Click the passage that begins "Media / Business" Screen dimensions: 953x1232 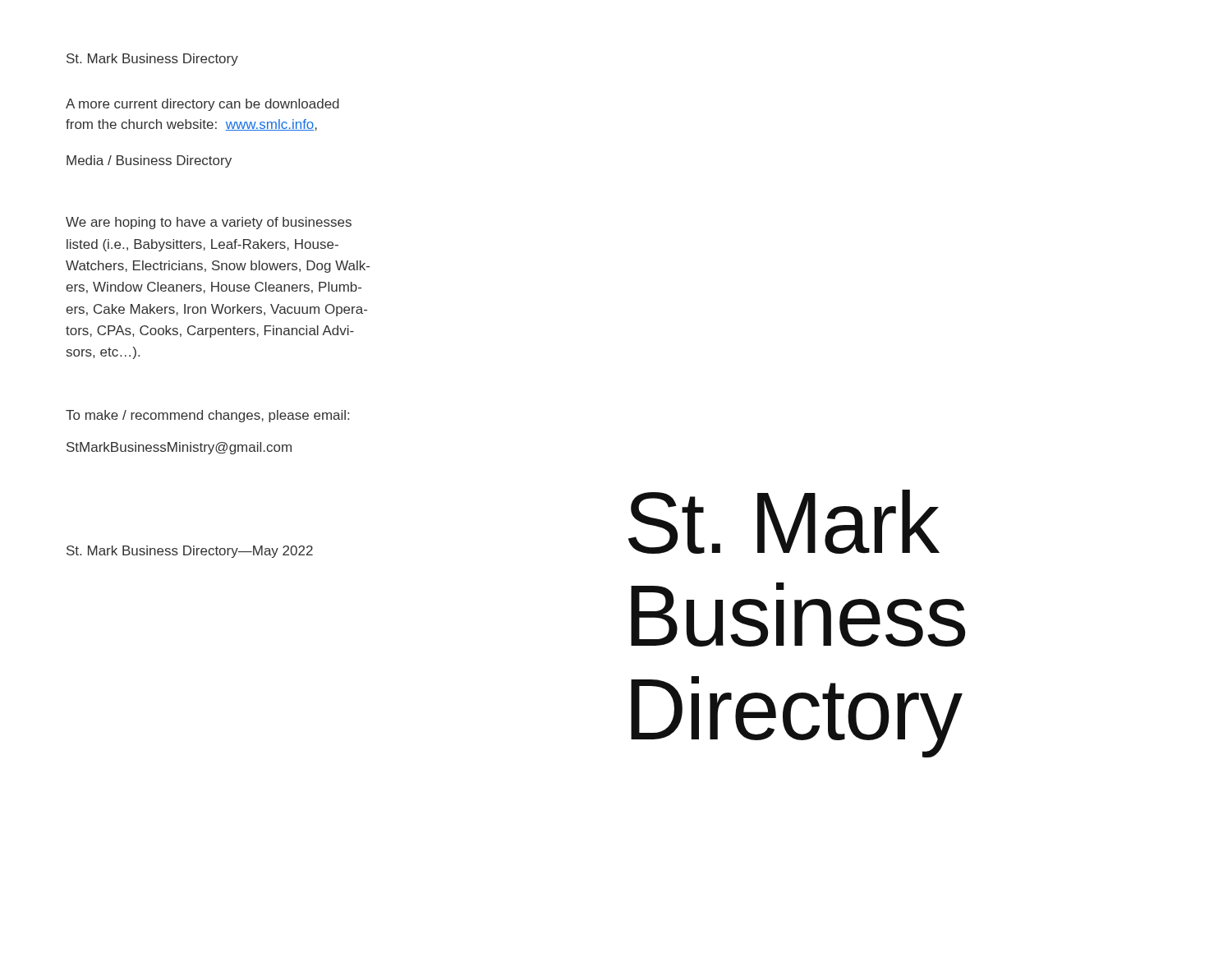(x=149, y=160)
